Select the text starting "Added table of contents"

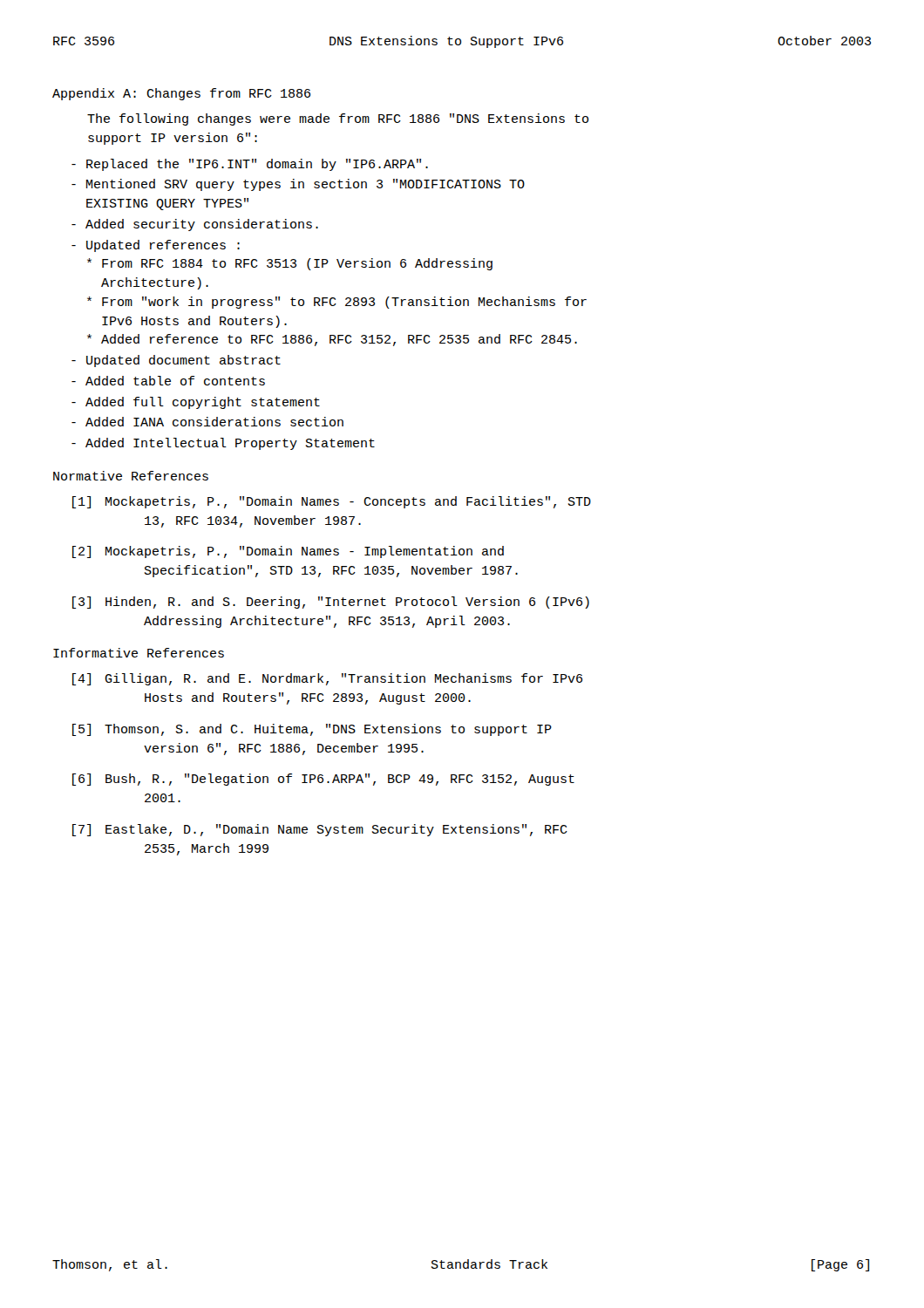pyautogui.click(x=168, y=382)
